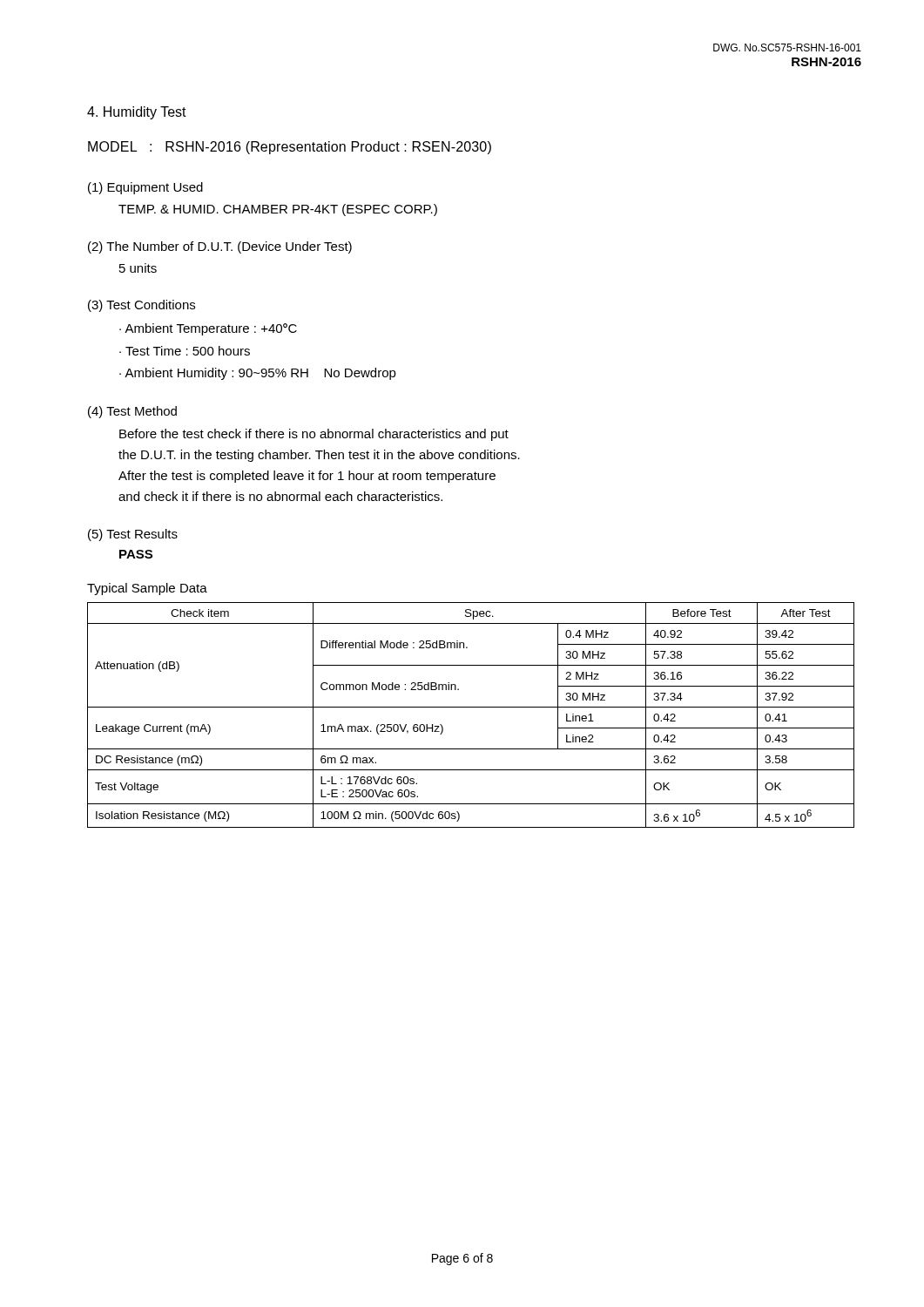Point to the text starting "Typical Sample Data"

click(x=147, y=587)
